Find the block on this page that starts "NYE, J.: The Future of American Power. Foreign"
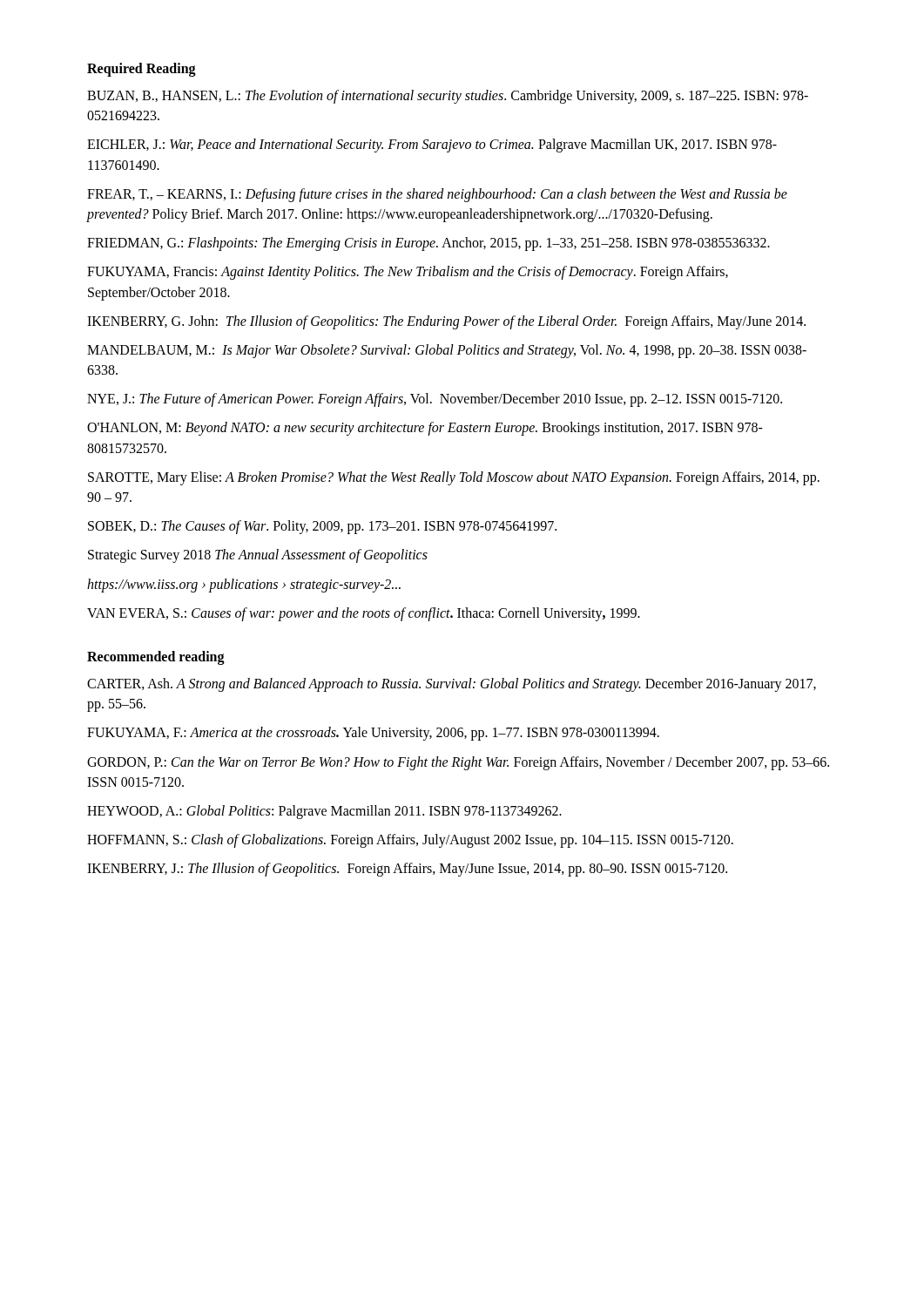Screen dimensions: 1307x924 (435, 399)
